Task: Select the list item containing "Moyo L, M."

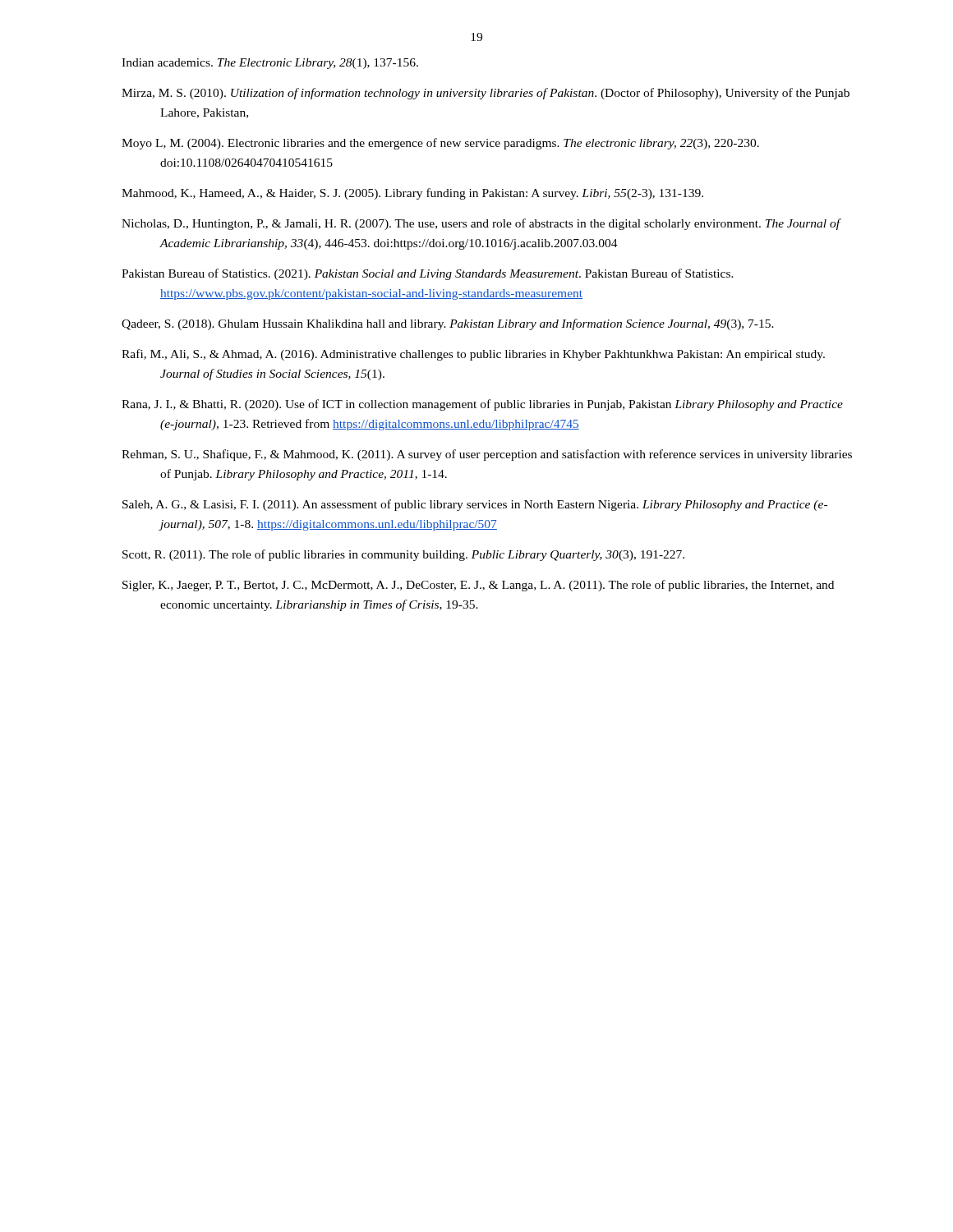Action: (441, 152)
